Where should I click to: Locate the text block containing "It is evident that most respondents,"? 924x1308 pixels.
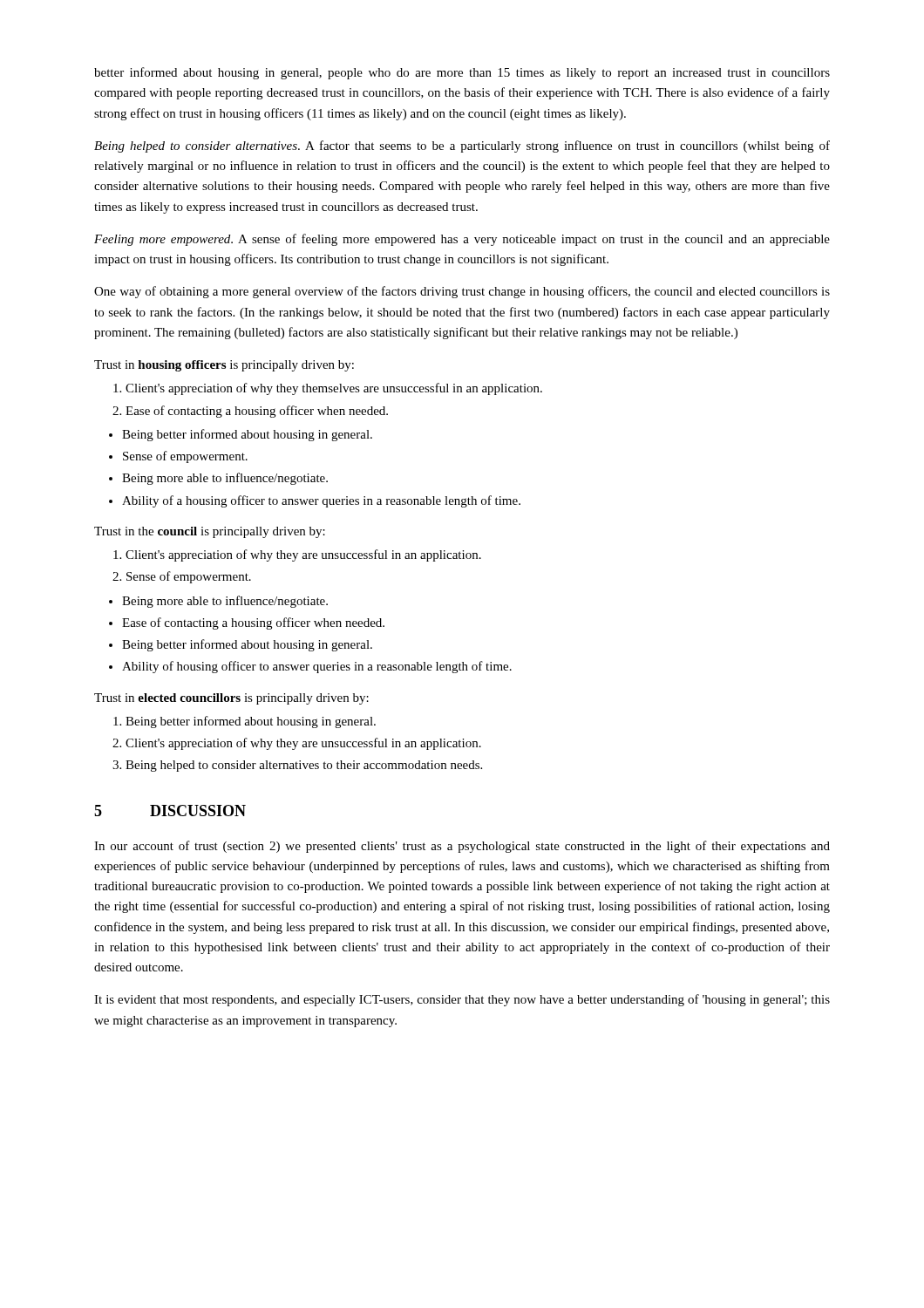[x=462, y=1010]
